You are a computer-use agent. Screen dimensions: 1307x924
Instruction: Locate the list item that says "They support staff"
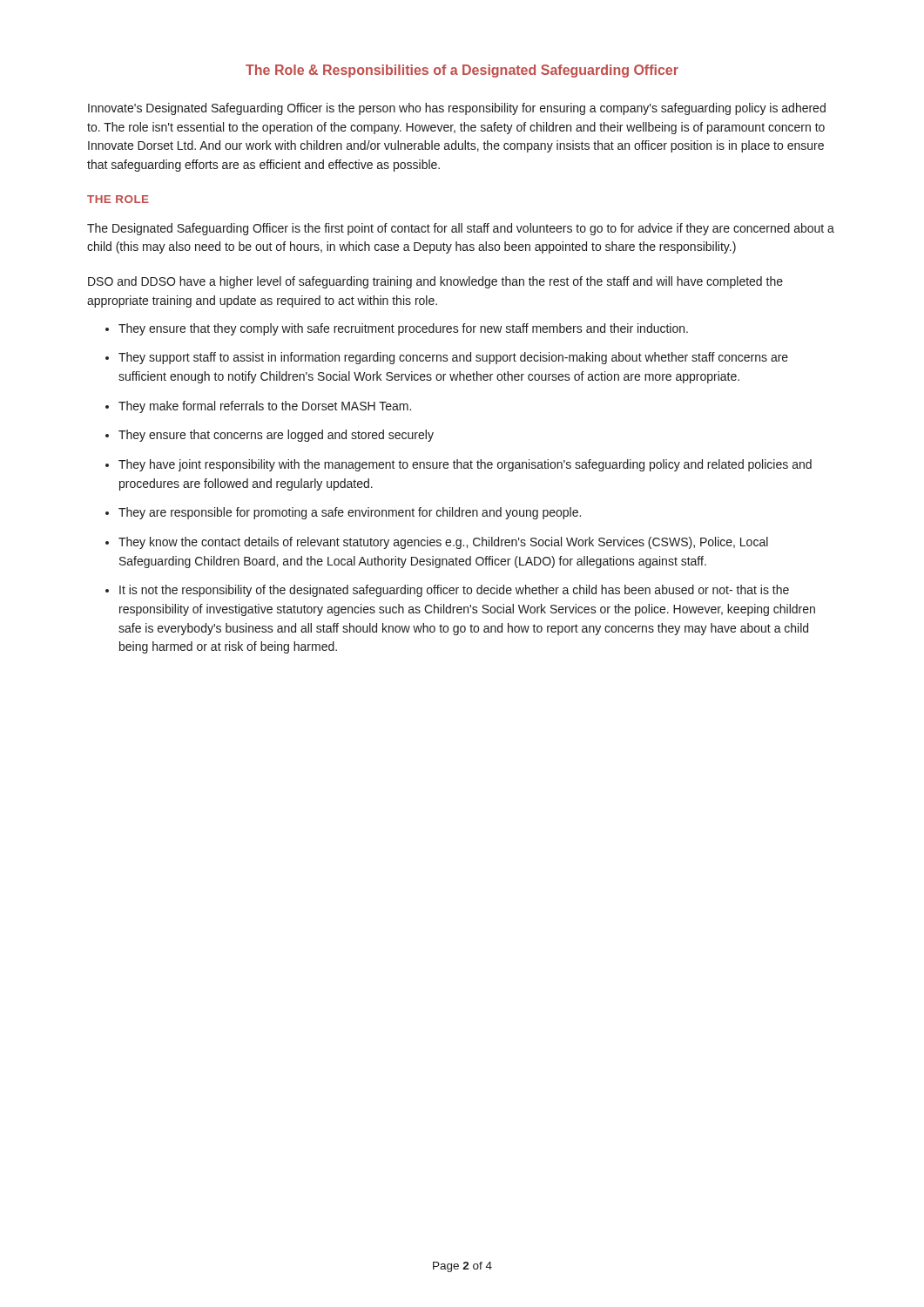click(453, 367)
